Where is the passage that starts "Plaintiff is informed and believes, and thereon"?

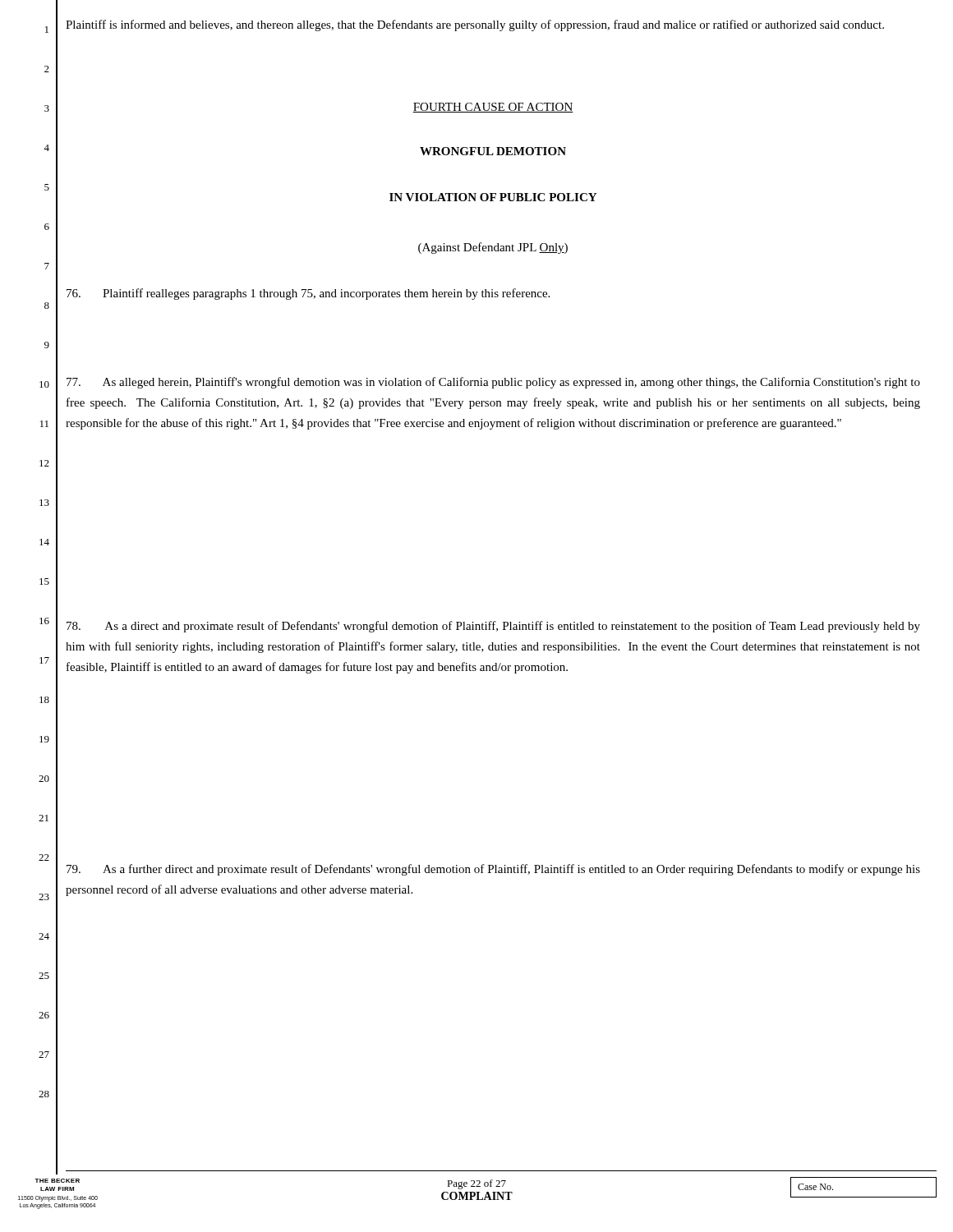click(x=475, y=25)
